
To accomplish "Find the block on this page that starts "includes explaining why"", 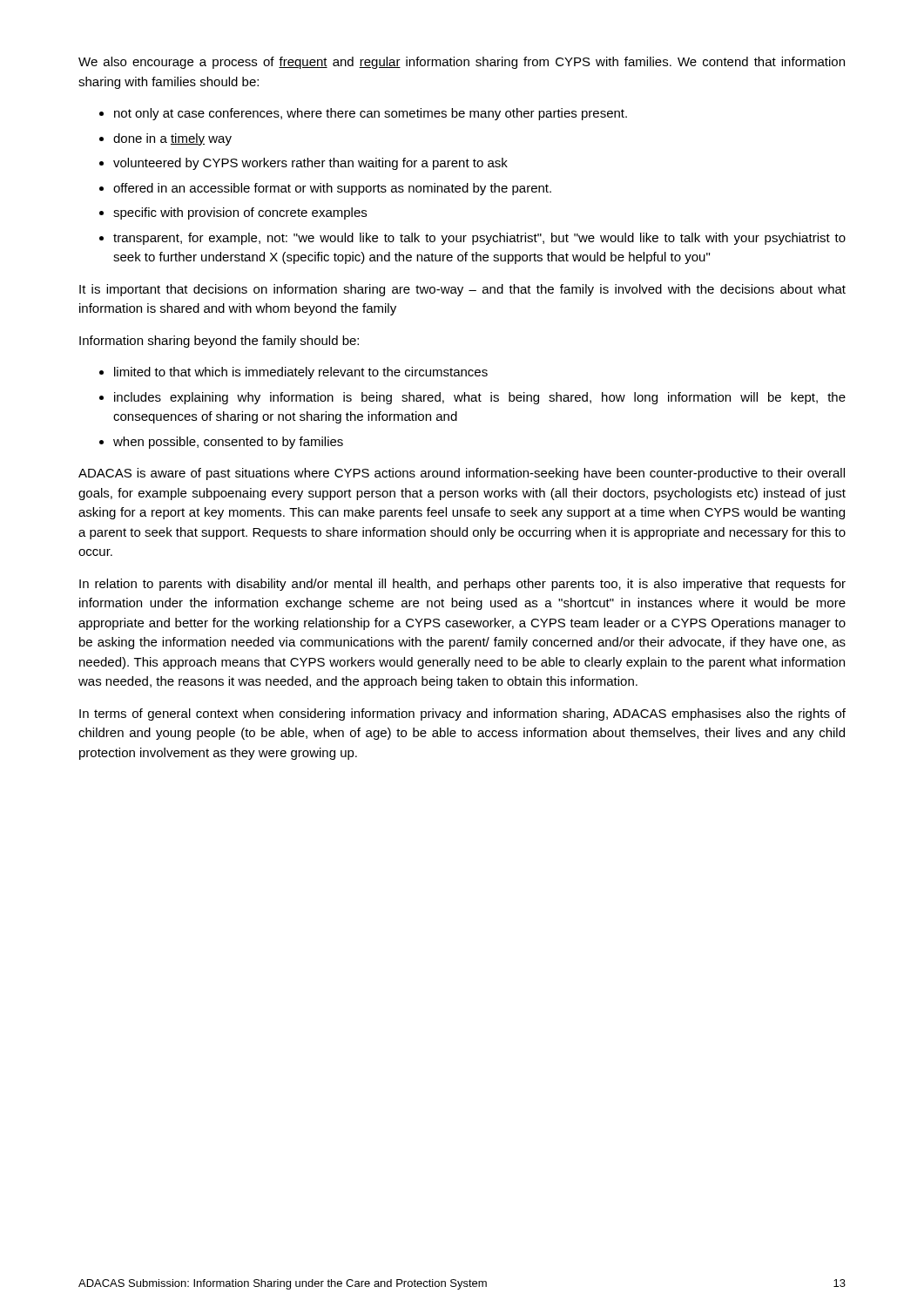I will coord(479,406).
